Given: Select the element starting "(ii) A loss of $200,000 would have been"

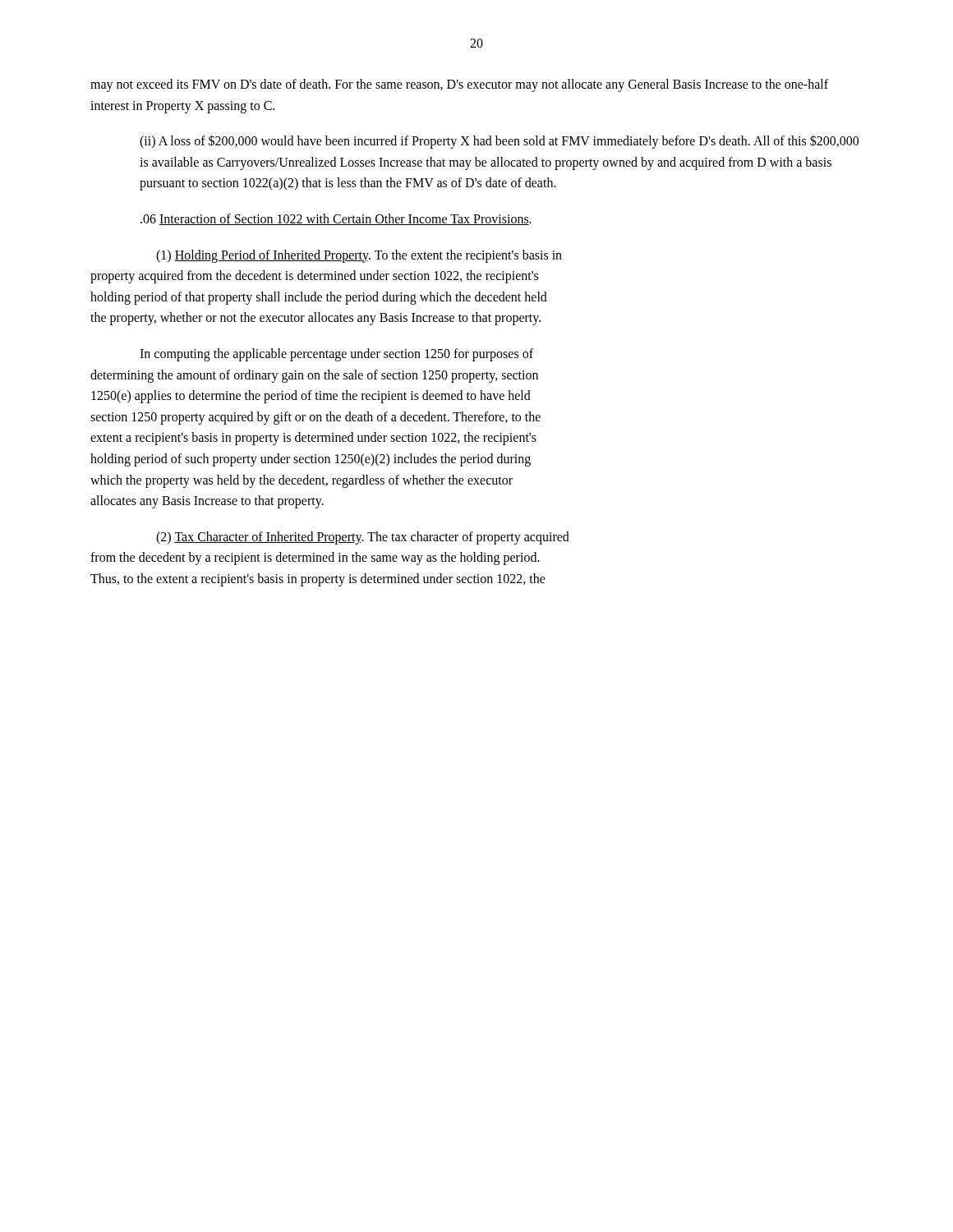Looking at the screenshot, I should [501, 162].
